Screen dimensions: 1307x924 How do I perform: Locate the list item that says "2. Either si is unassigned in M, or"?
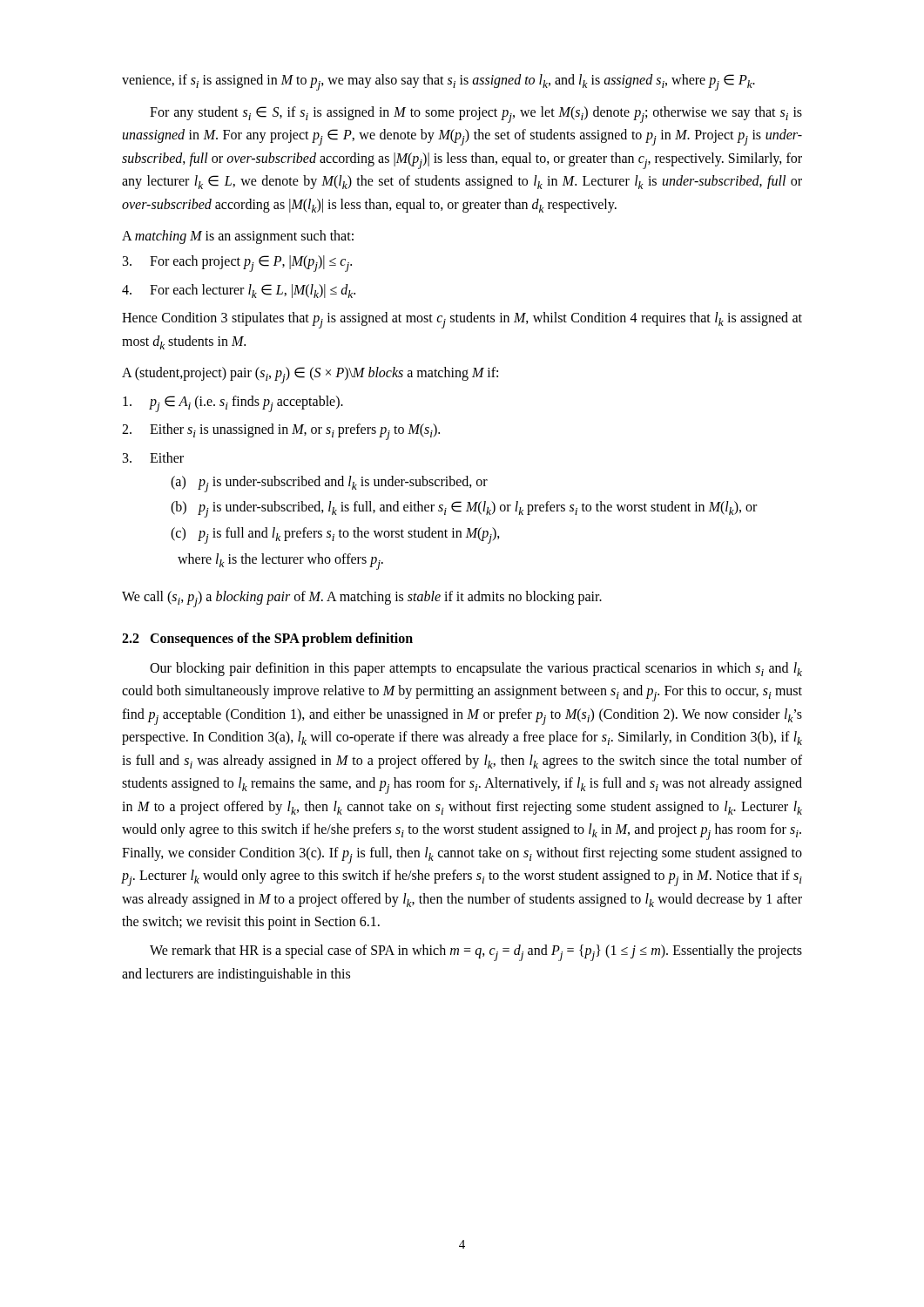281,432
